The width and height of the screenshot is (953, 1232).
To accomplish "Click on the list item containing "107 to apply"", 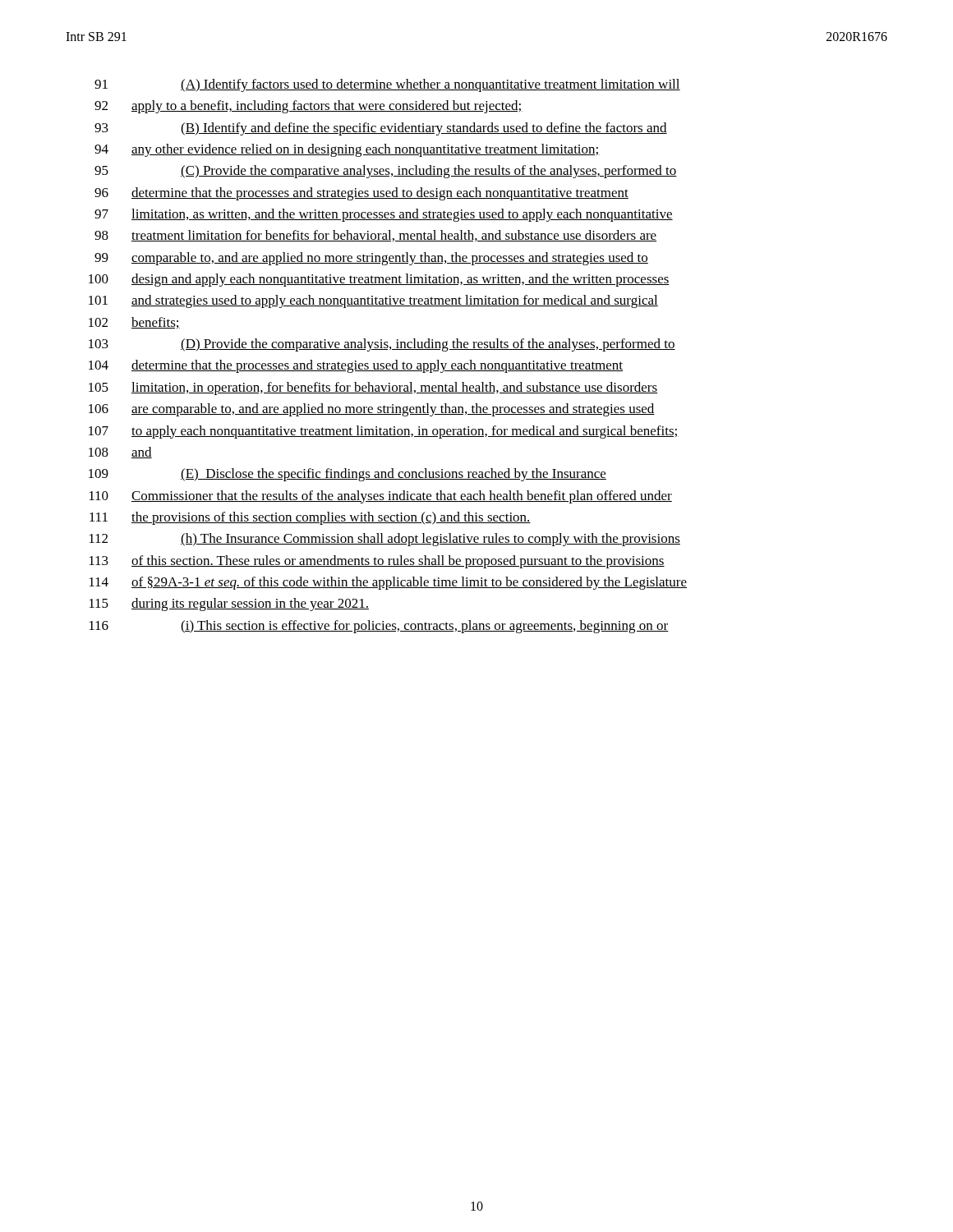I will point(476,431).
